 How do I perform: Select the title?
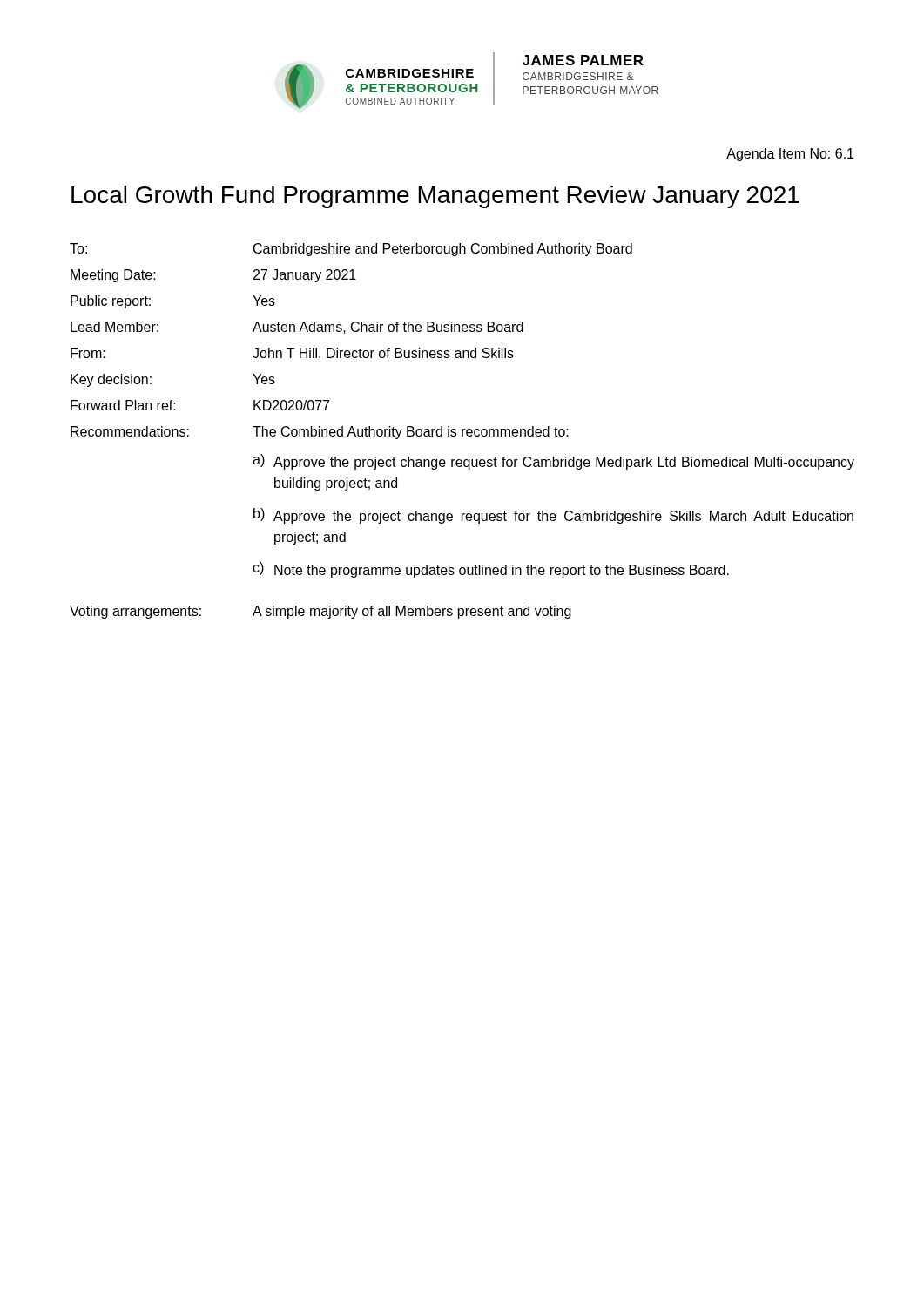coord(435,195)
